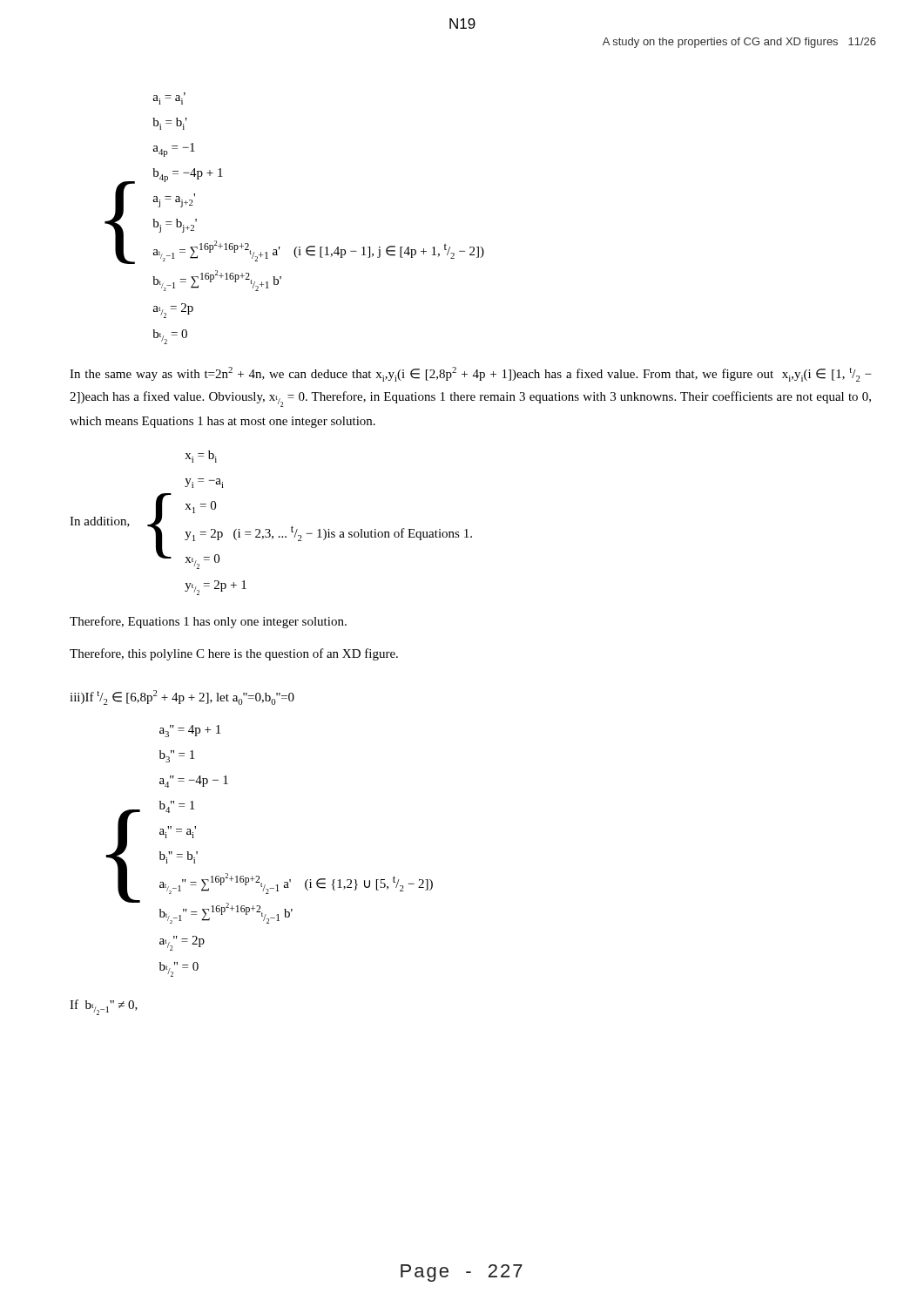Find the formula on this page that starts "In addition, { xi"
Viewport: 924px width, 1307px height.
pos(471,522)
